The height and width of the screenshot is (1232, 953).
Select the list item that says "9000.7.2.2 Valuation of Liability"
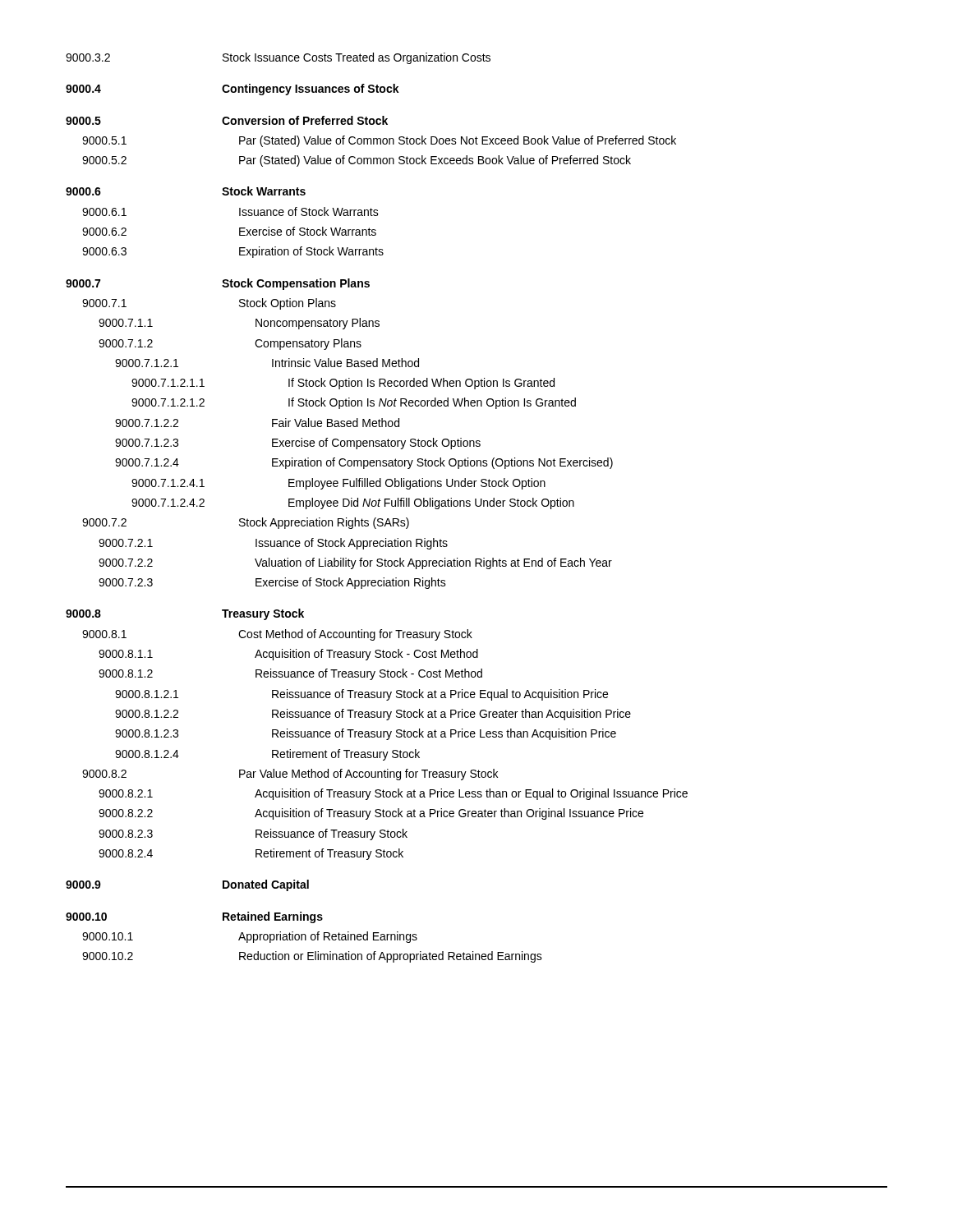click(476, 563)
